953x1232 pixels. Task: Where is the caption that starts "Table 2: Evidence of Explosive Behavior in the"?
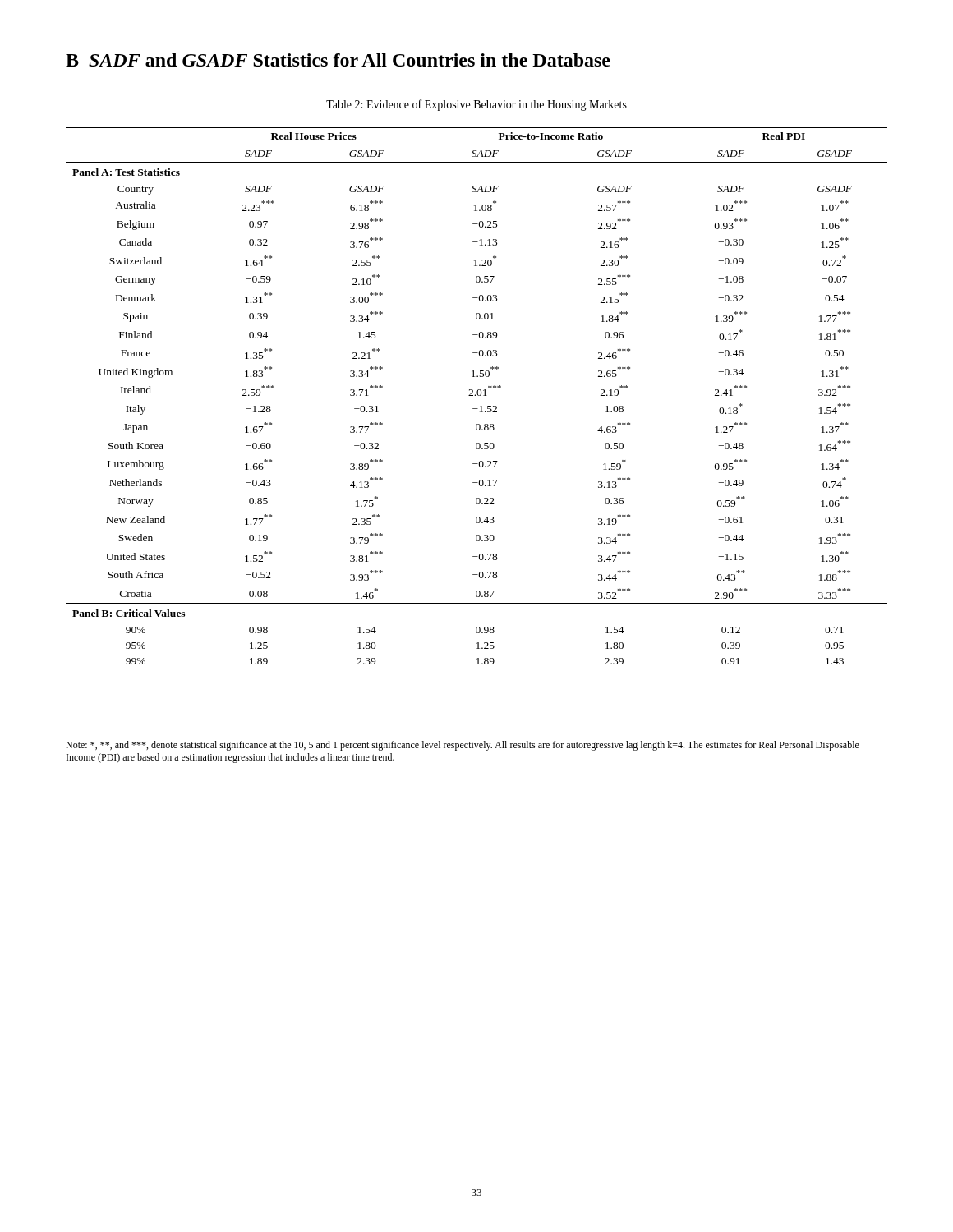click(x=476, y=105)
